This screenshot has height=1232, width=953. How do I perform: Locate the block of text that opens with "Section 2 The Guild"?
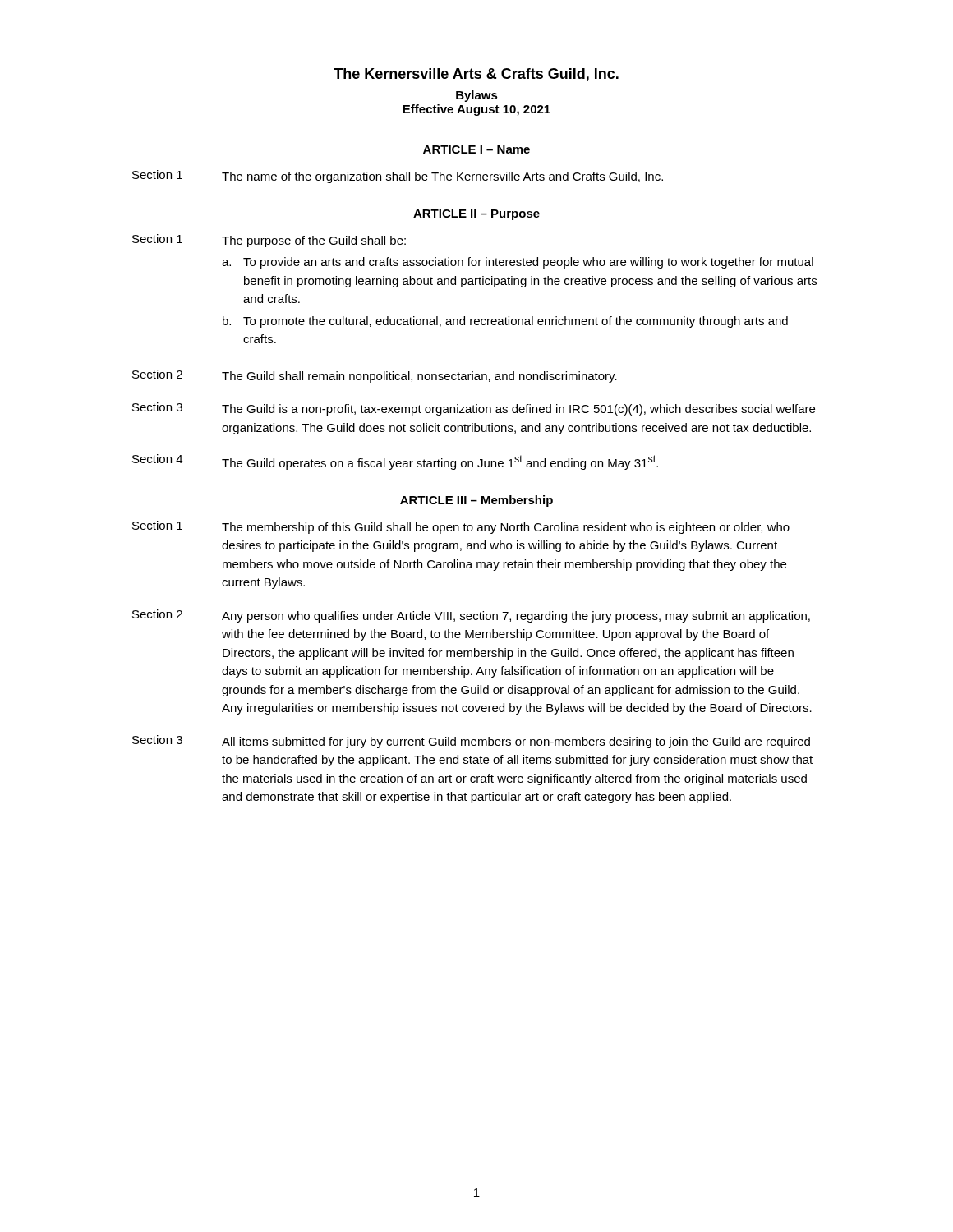(x=476, y=376)
